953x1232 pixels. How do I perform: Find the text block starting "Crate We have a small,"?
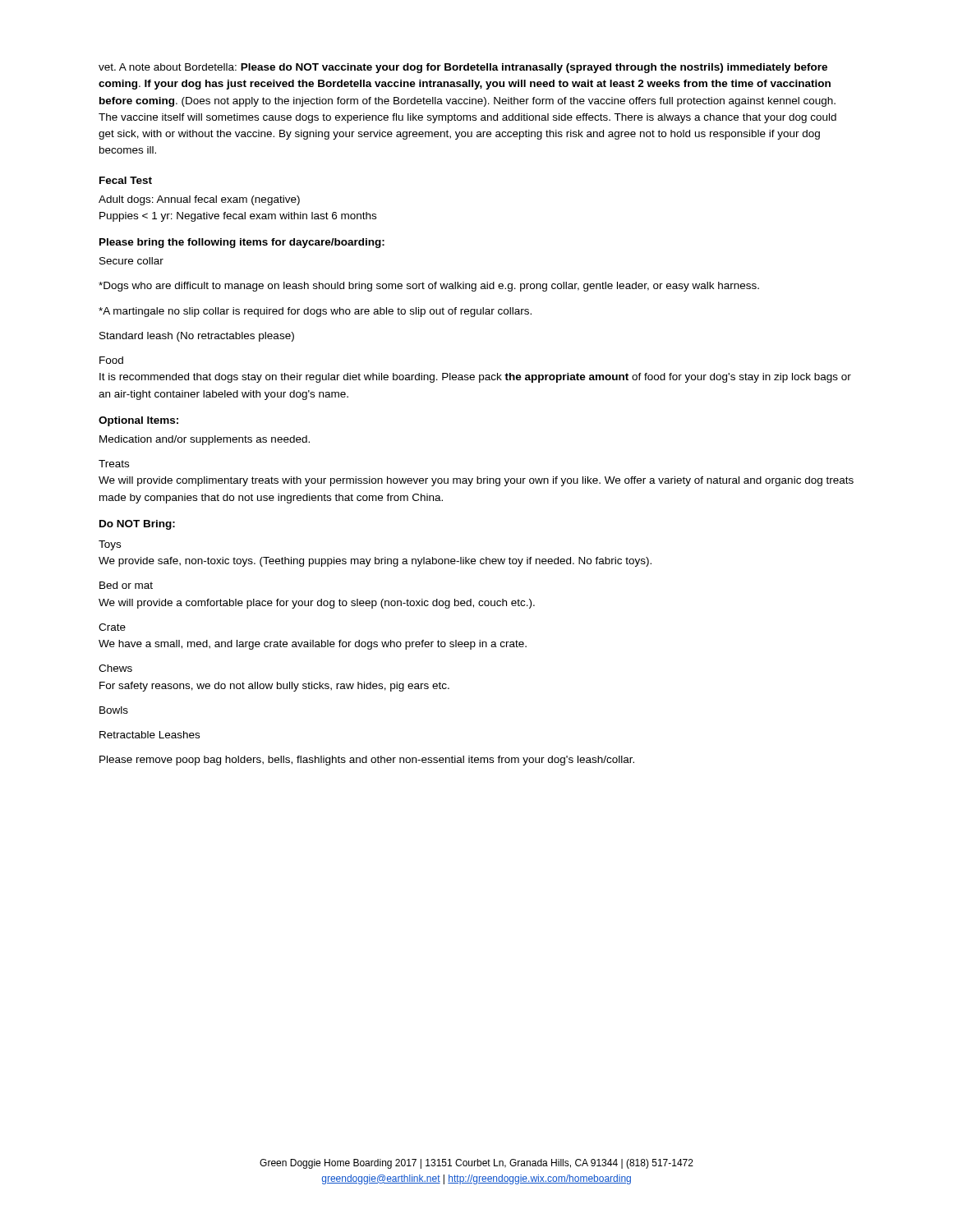coord(313,635)
